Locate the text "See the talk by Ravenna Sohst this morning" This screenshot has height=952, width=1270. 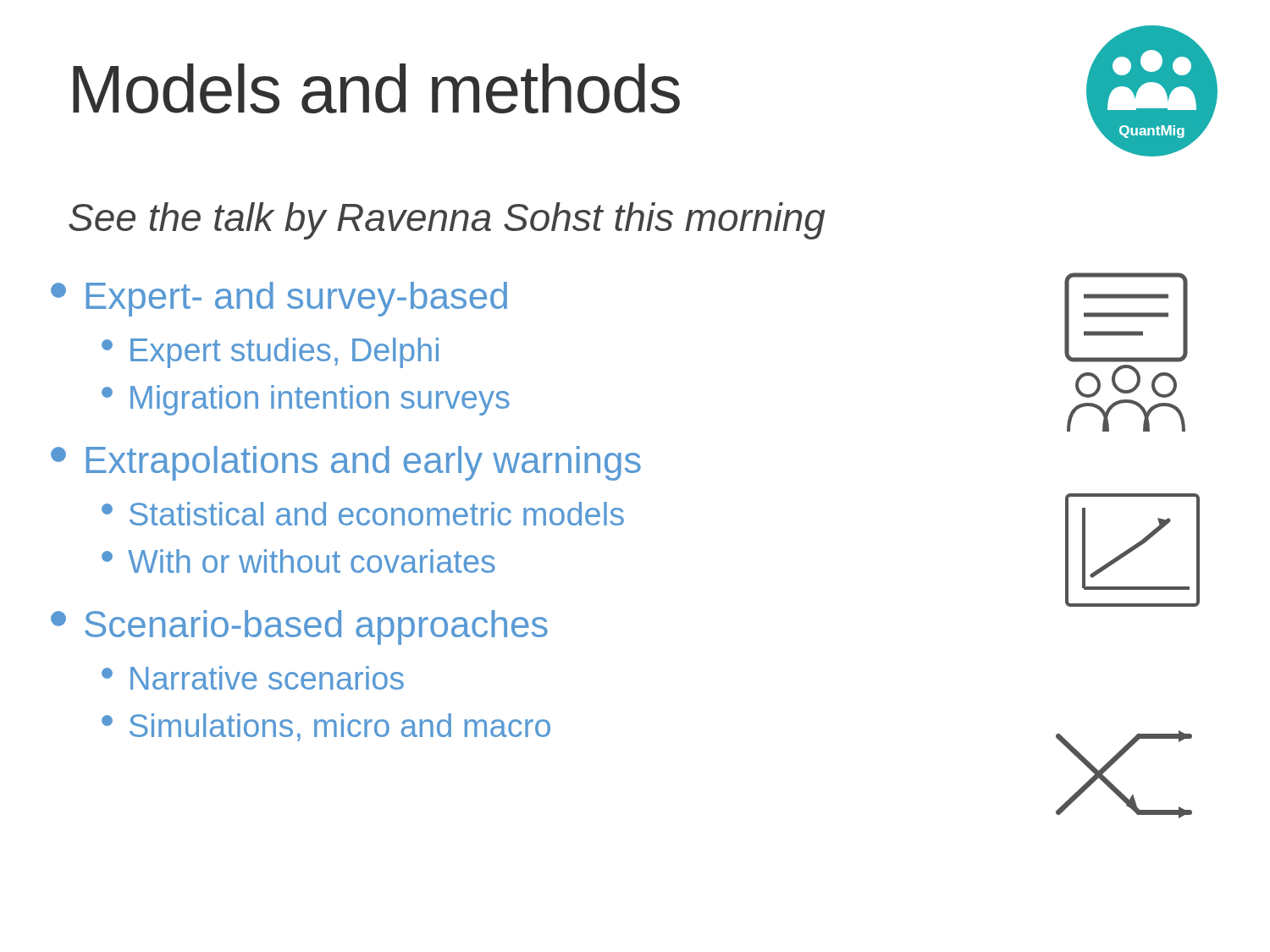(x=447, y=217)
